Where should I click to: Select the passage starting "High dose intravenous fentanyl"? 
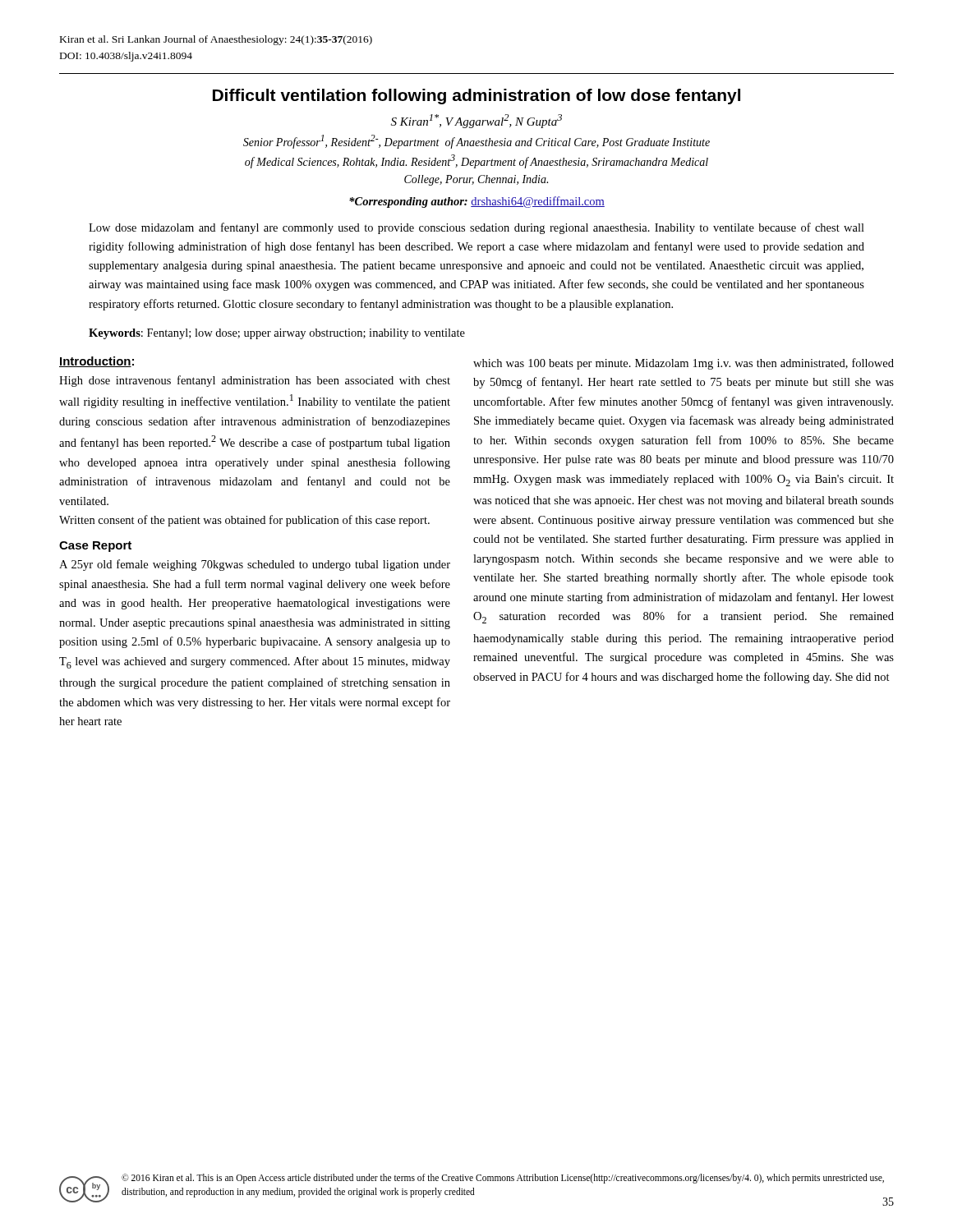(255, 450)
